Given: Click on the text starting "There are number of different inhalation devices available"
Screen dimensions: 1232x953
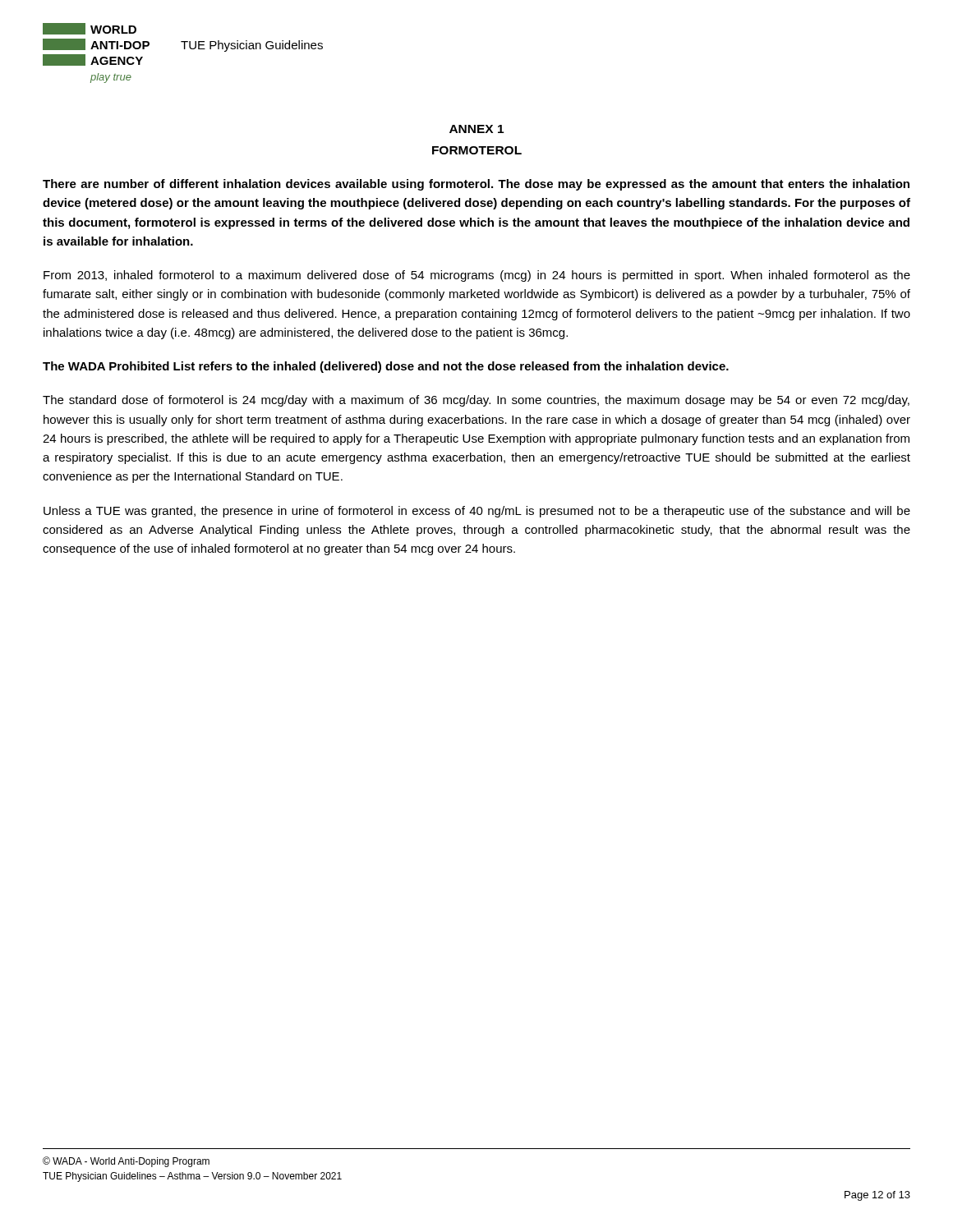Looking at the screenshot, I should 476,212.
